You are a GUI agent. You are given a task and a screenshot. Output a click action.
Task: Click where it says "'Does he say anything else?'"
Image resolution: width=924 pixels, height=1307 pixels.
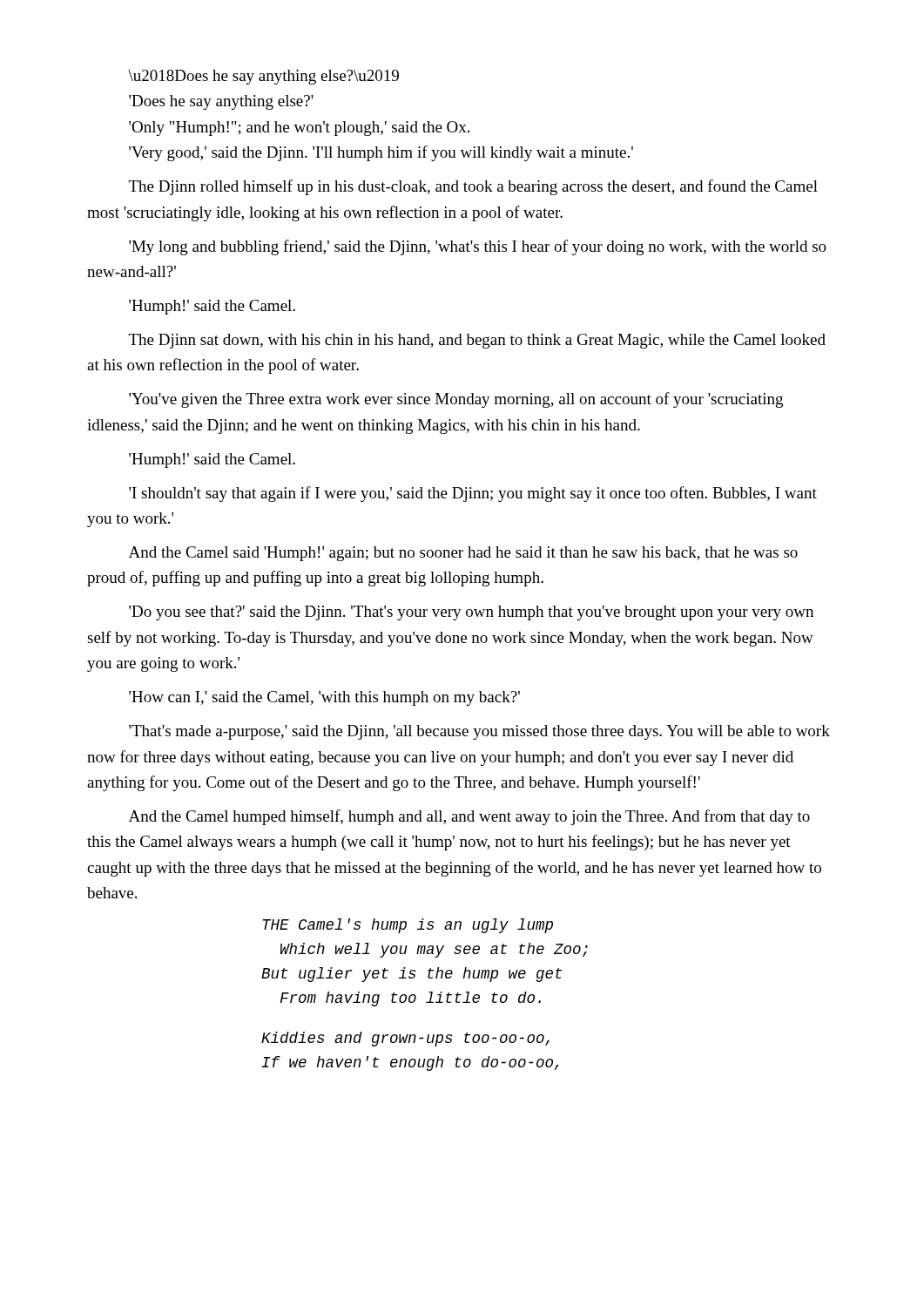click(221, 101)
